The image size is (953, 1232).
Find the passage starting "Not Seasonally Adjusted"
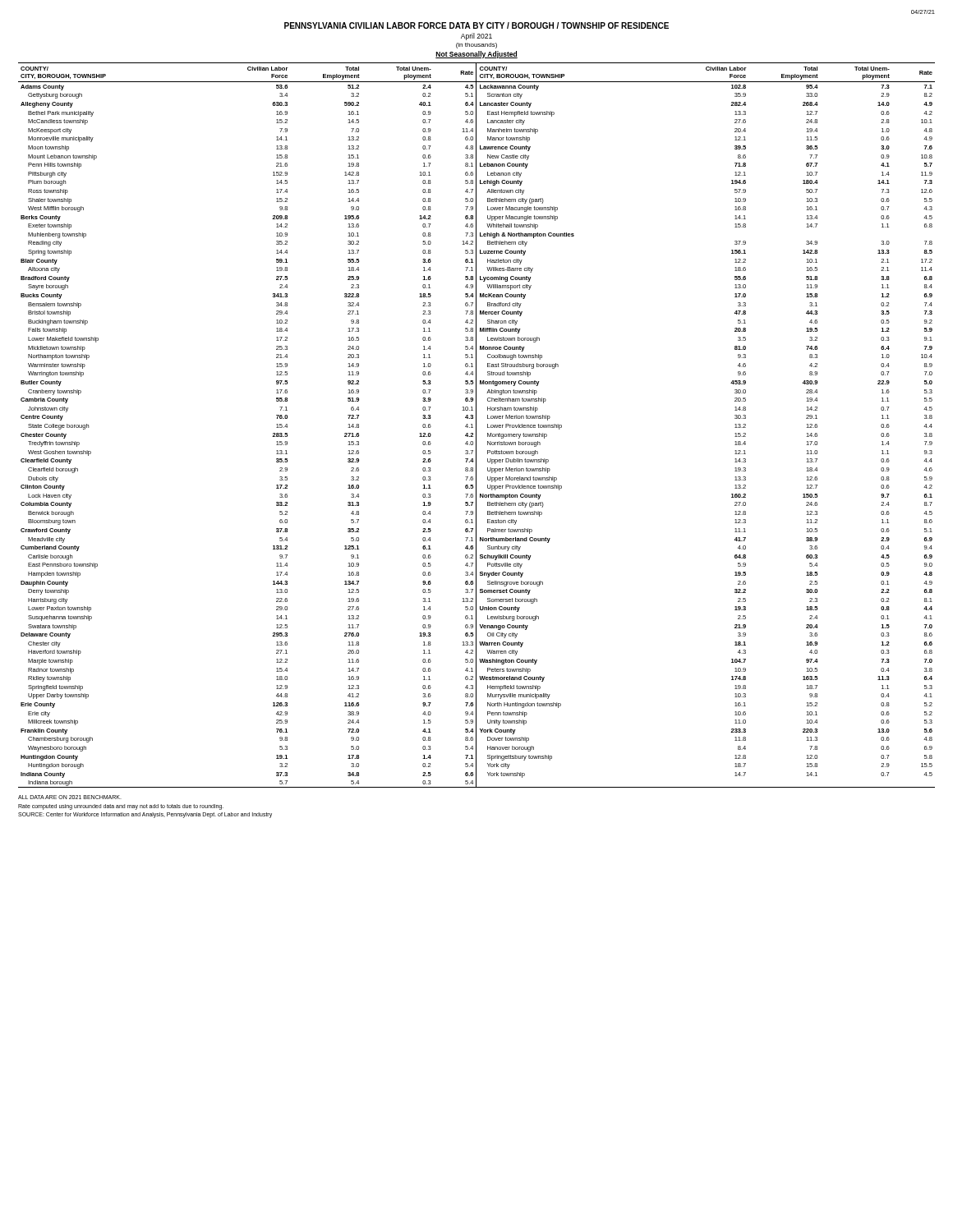tap(476, 54)
